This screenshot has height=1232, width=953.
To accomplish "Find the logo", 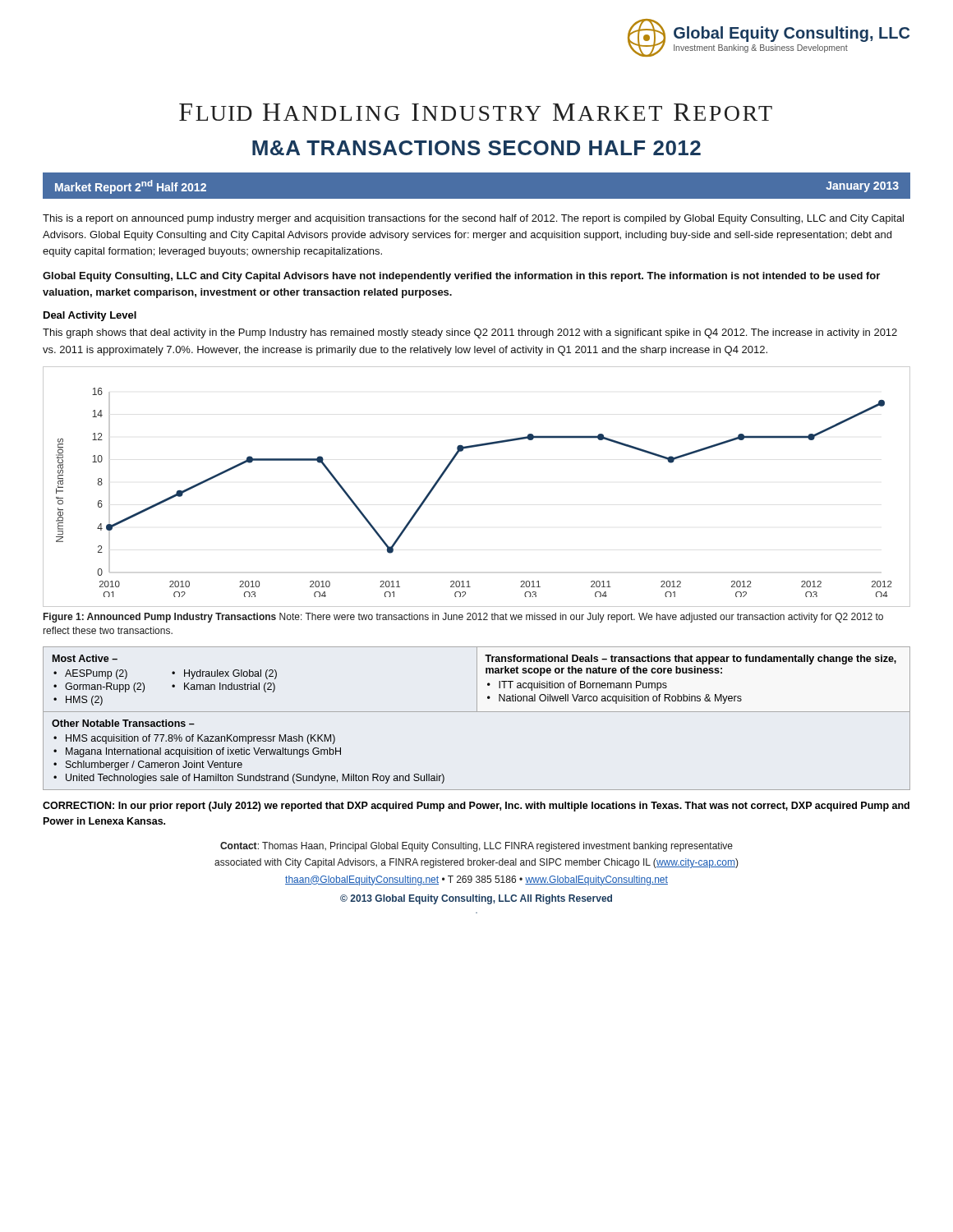I will click(769, 38).
